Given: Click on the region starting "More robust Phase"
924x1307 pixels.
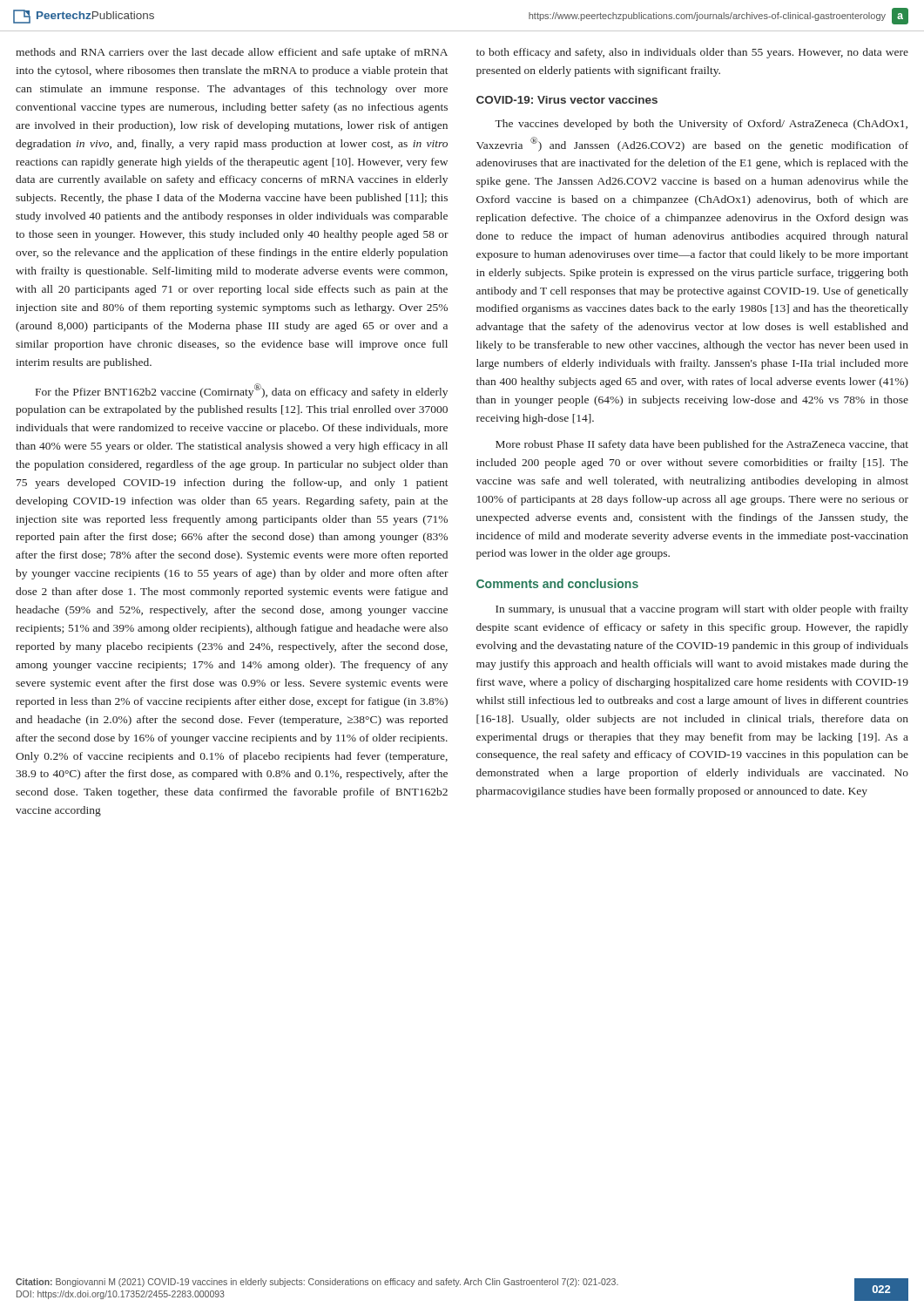Looking at the screenshot, I should coord(692,499).
